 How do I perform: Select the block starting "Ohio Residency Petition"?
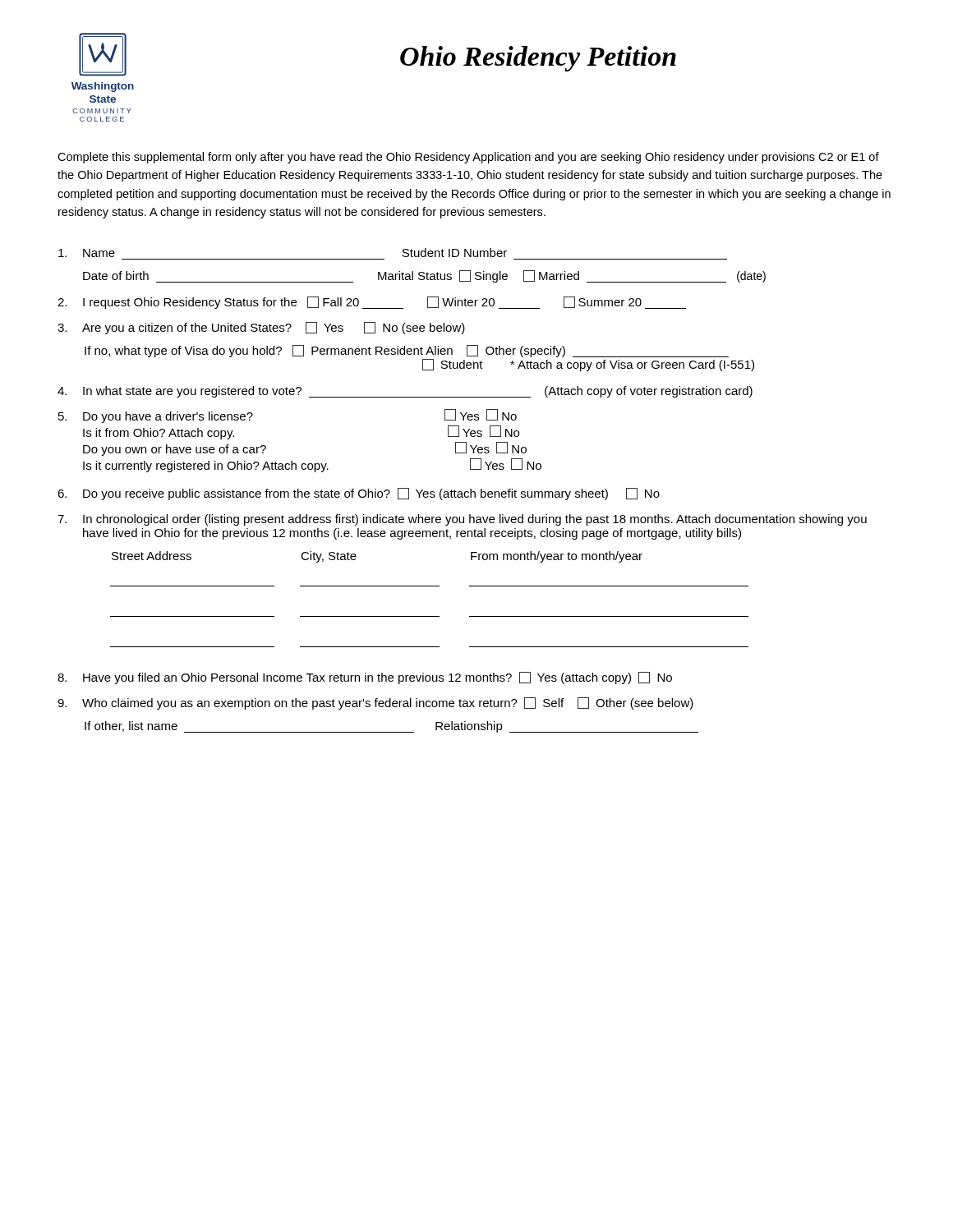tap(538, 57)
